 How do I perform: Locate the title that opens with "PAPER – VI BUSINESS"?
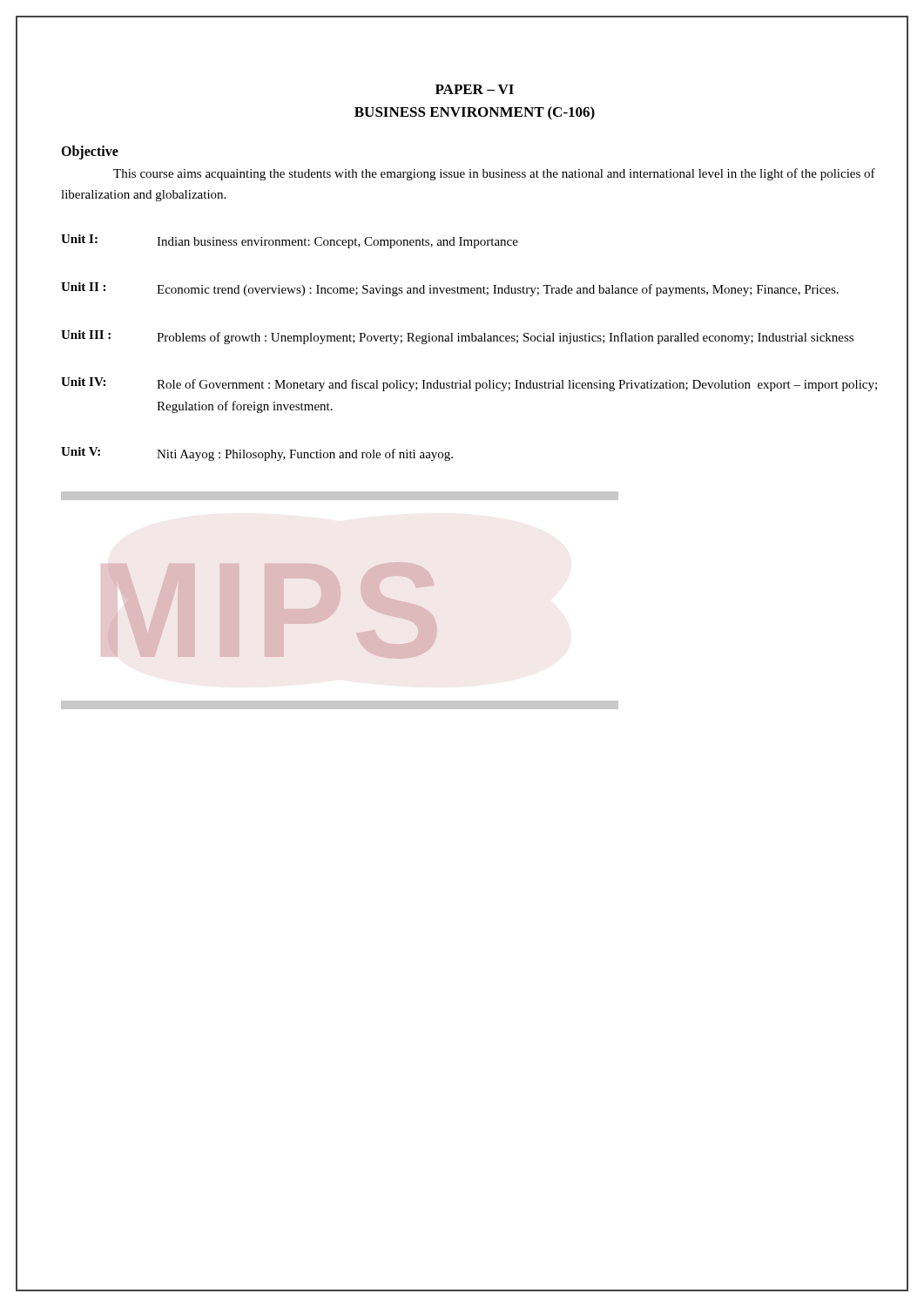[x=475, y=101]
